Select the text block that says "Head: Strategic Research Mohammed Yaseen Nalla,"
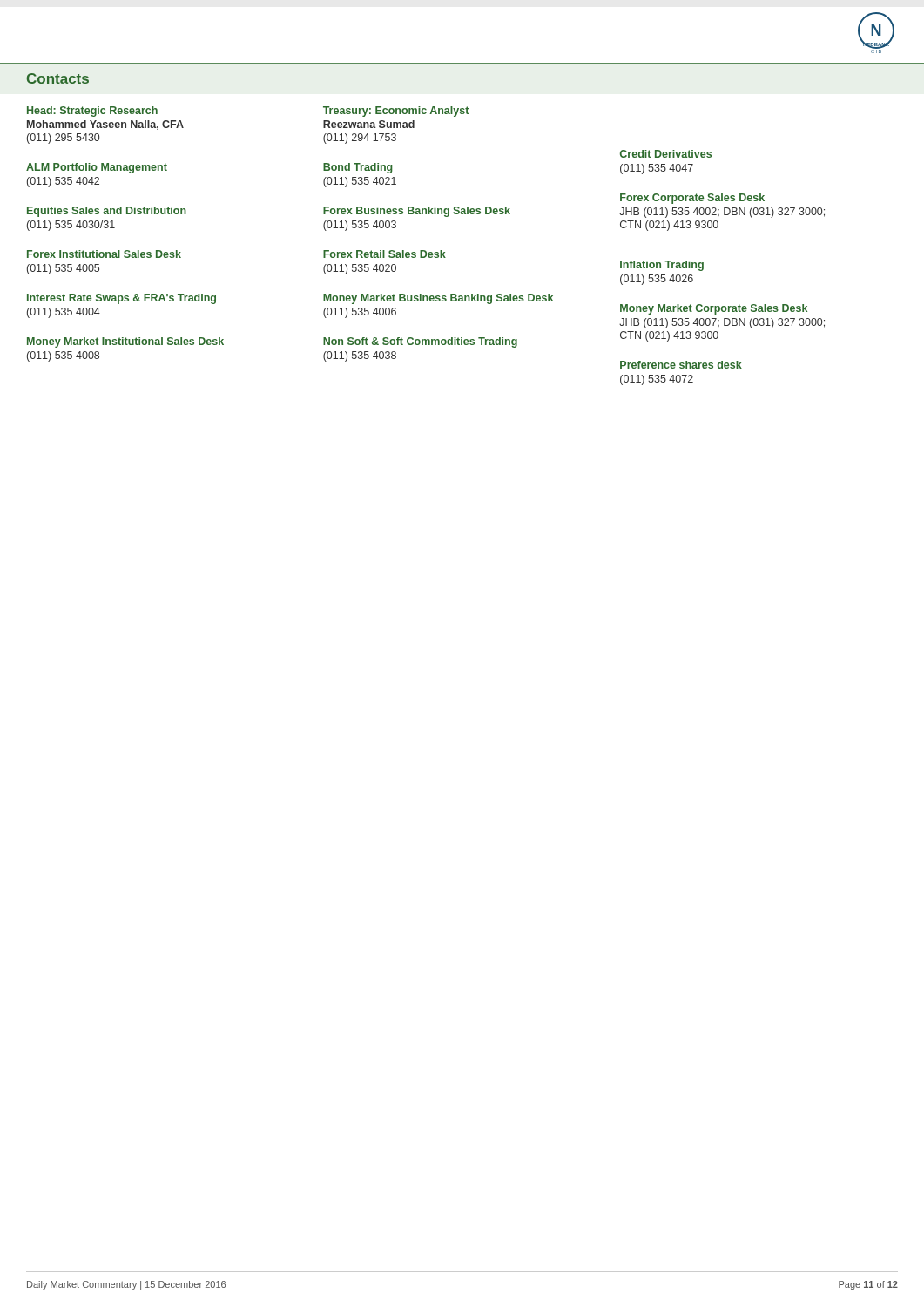The image size is (924, 1307). pyautogui.click(x=161, y=124)
